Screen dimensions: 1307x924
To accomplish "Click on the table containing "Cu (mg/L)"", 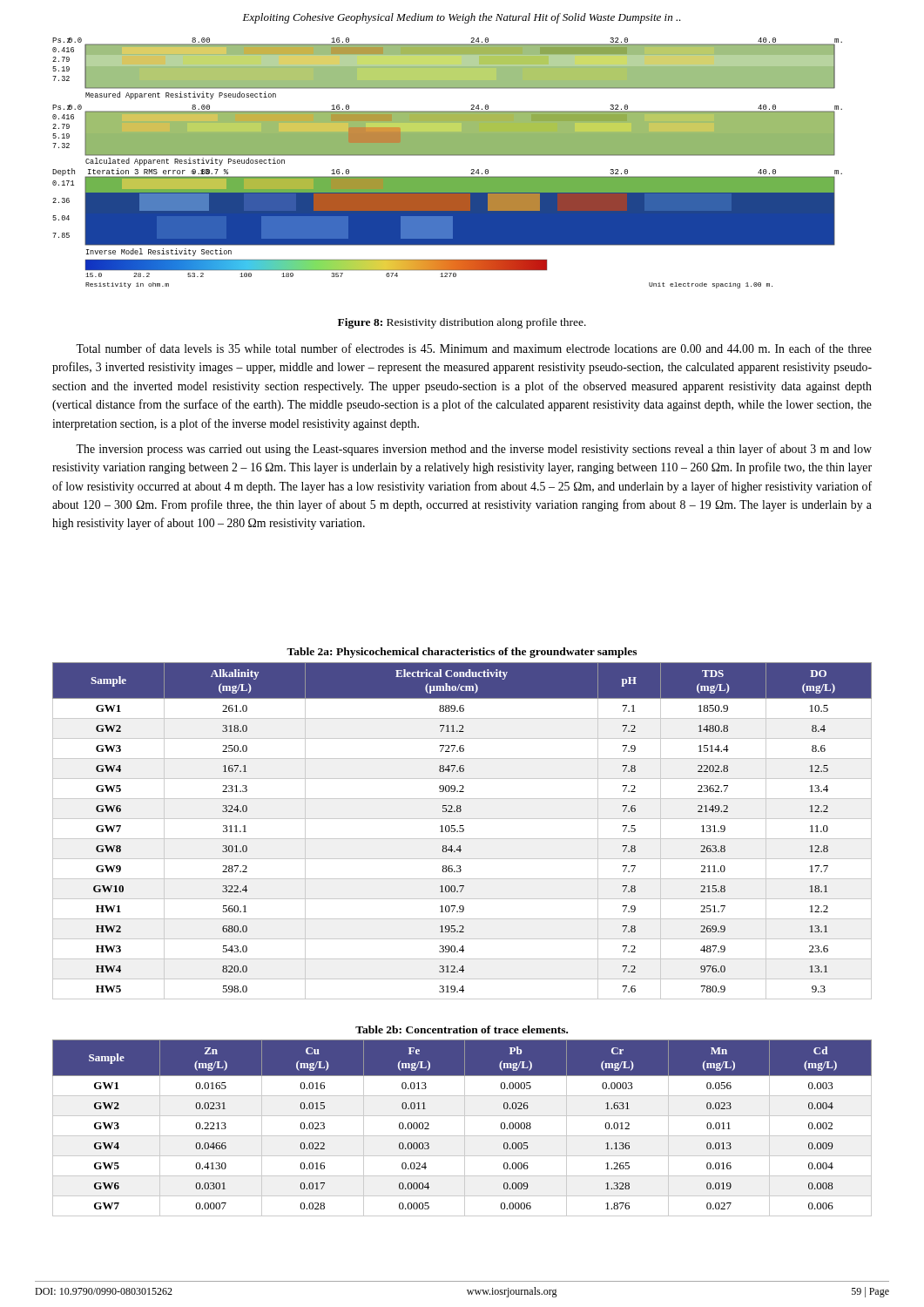I will (462, 1128).
